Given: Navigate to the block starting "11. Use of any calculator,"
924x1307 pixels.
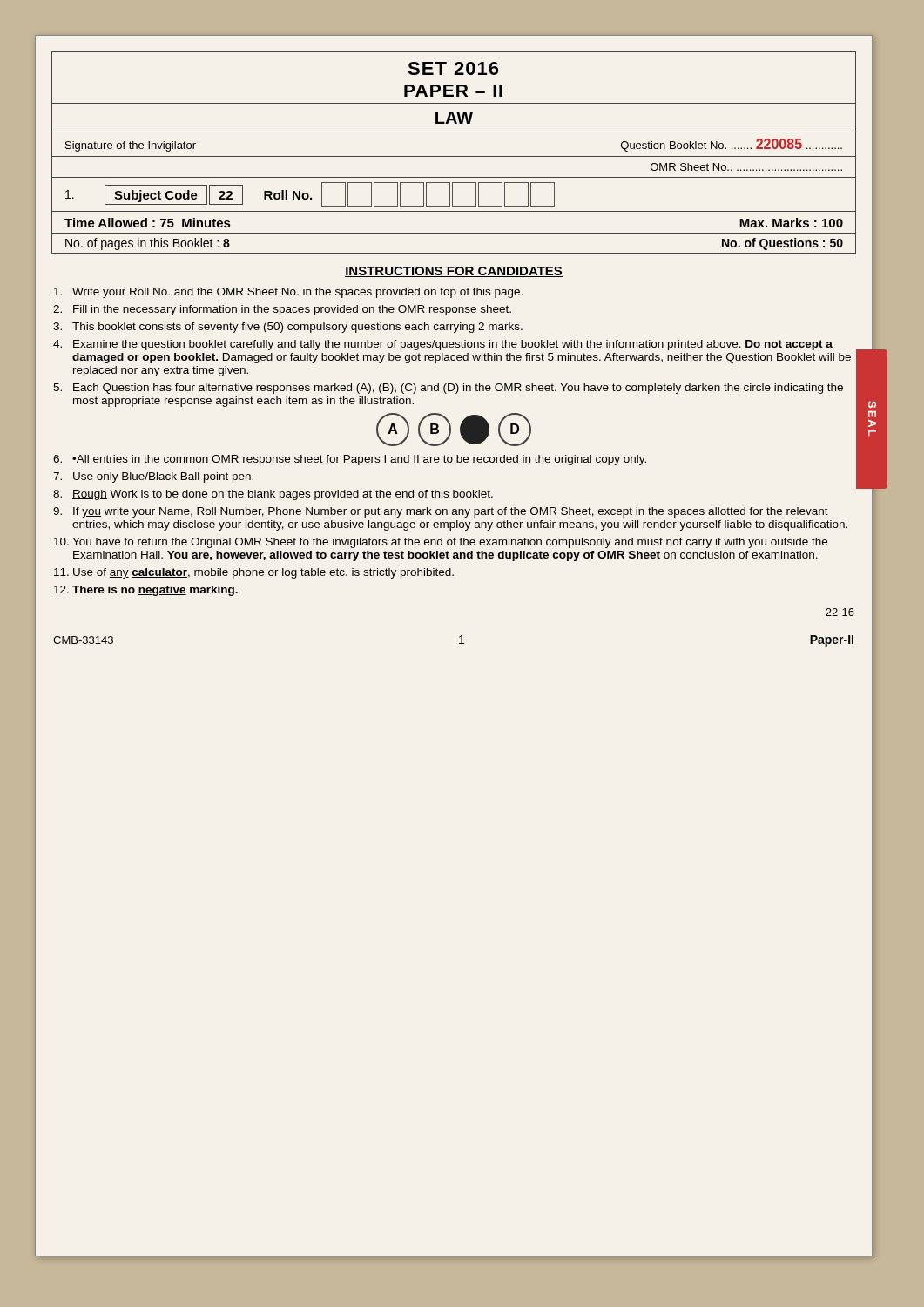Looking at the screenshot, I should (x=454, y=572).
